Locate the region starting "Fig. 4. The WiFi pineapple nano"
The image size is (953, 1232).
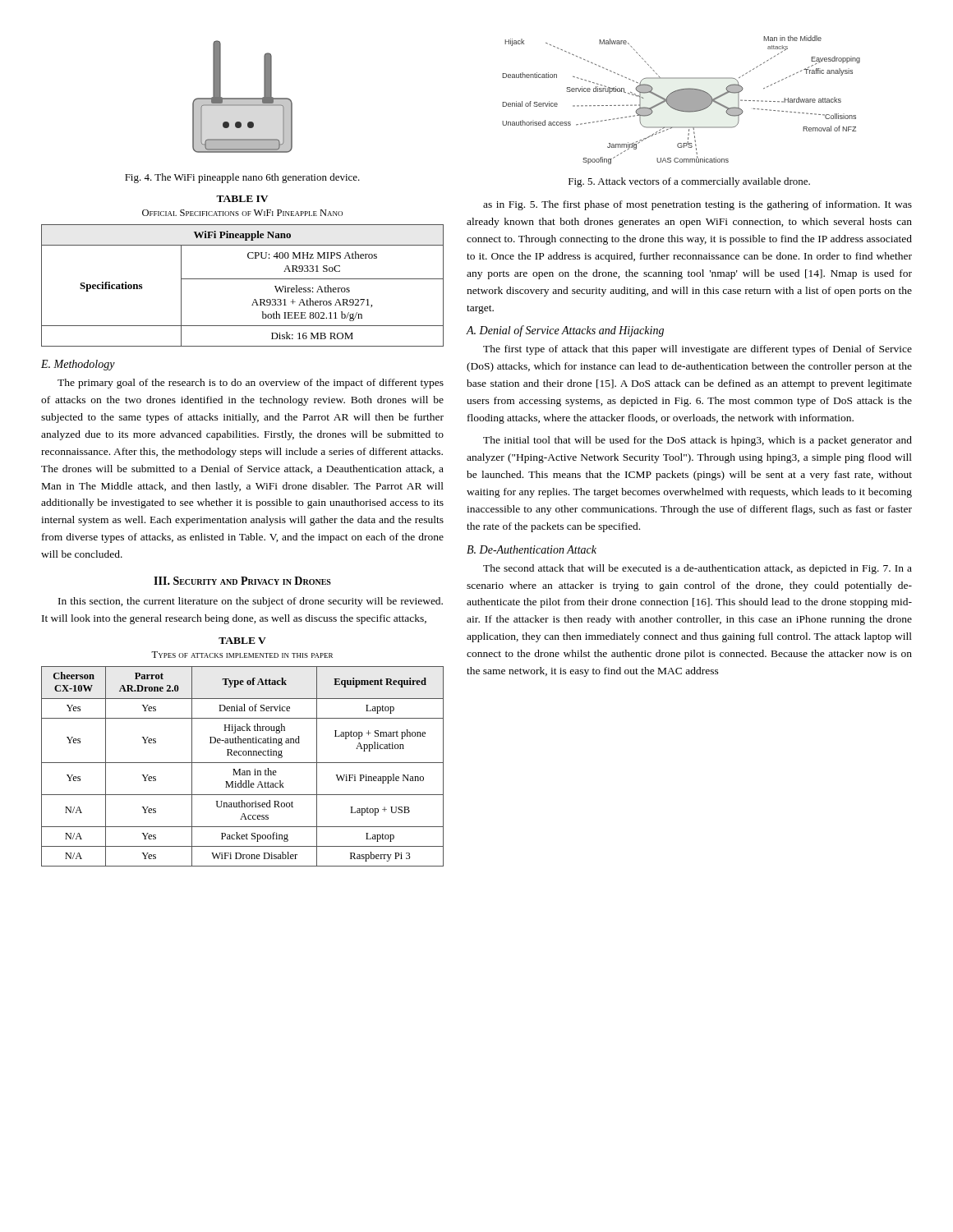tap(242, 177)
